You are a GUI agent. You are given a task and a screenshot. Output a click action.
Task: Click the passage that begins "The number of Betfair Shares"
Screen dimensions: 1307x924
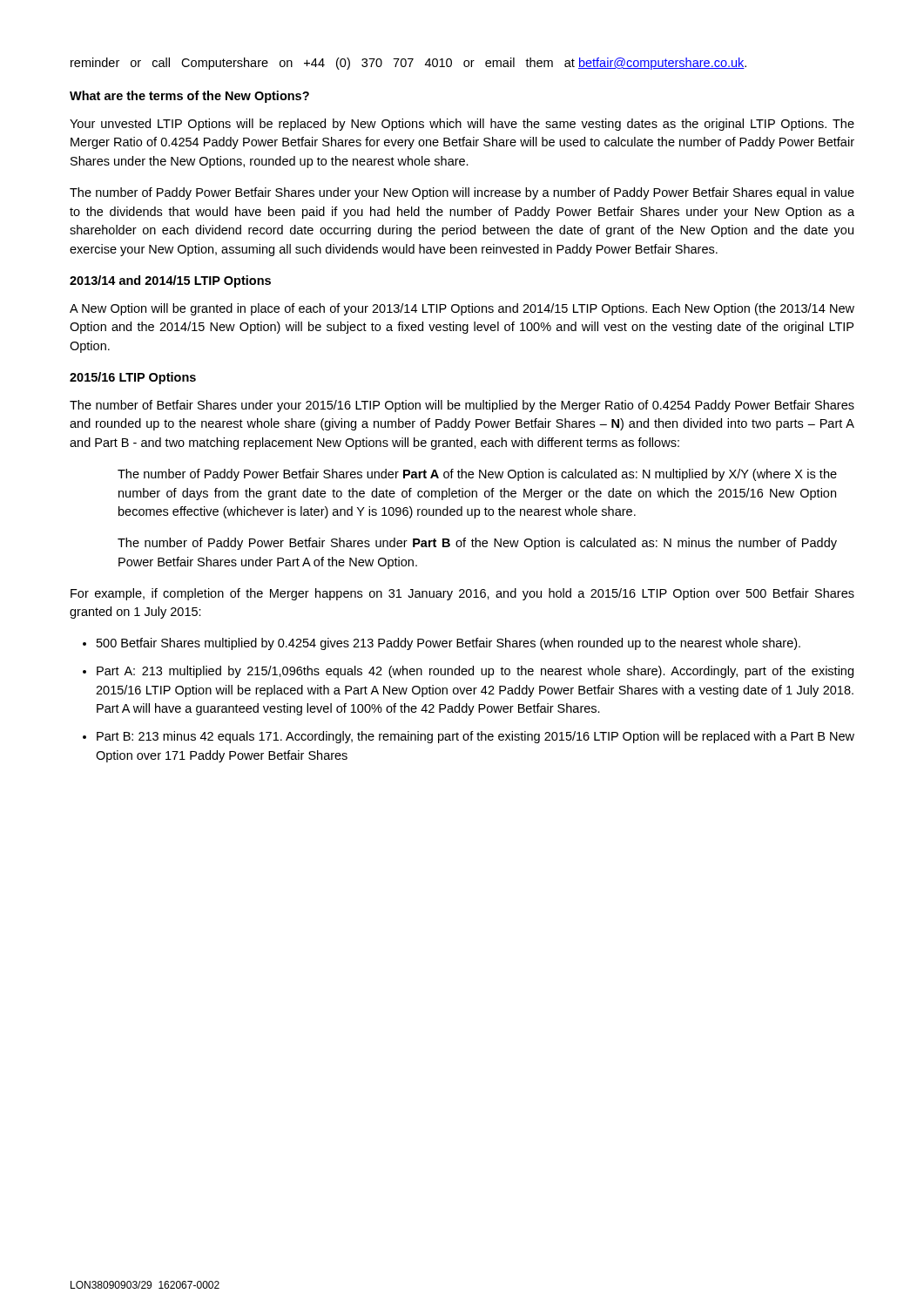click(x=462, y=424)
